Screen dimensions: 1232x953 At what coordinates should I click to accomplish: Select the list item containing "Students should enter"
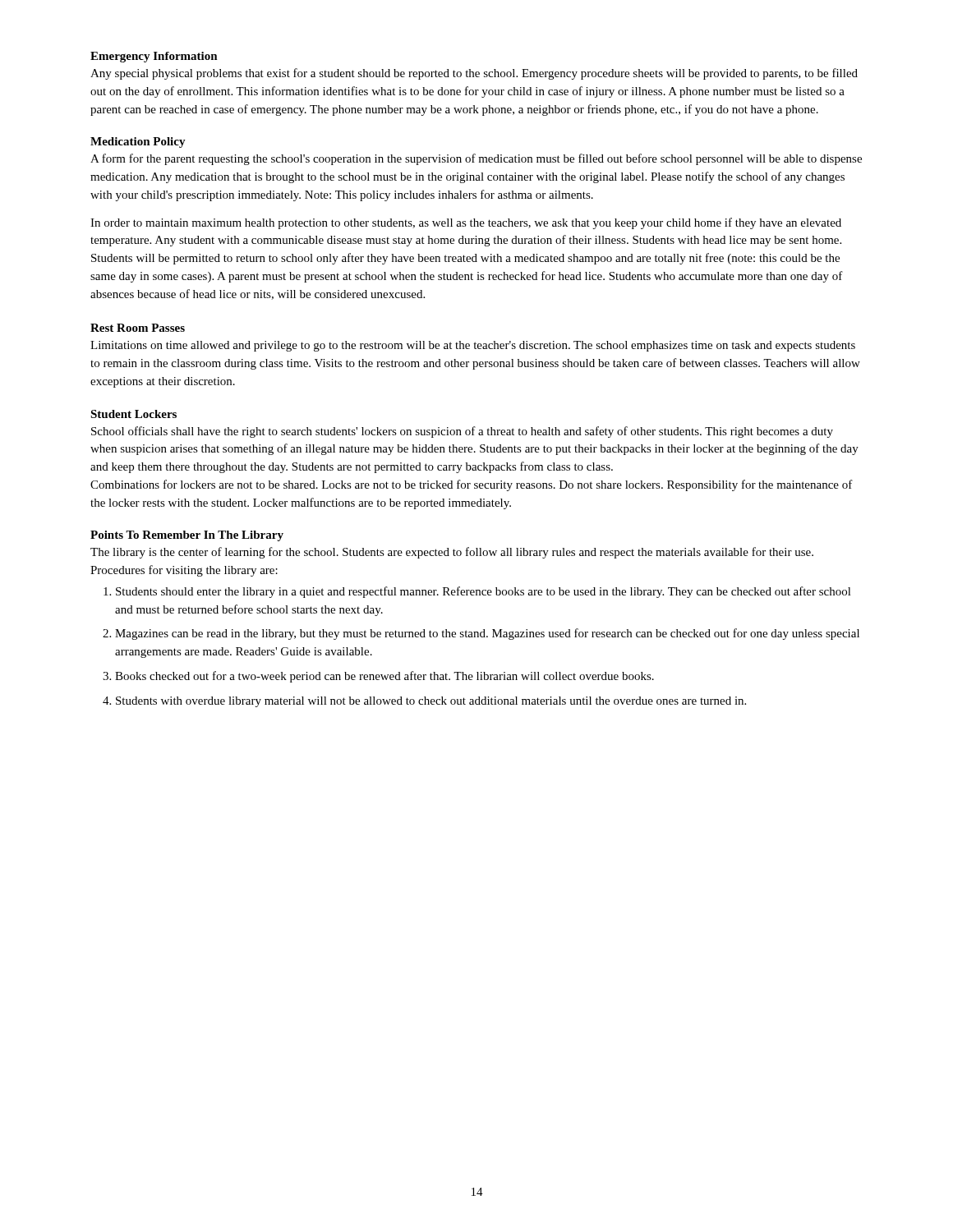(483, 600)
